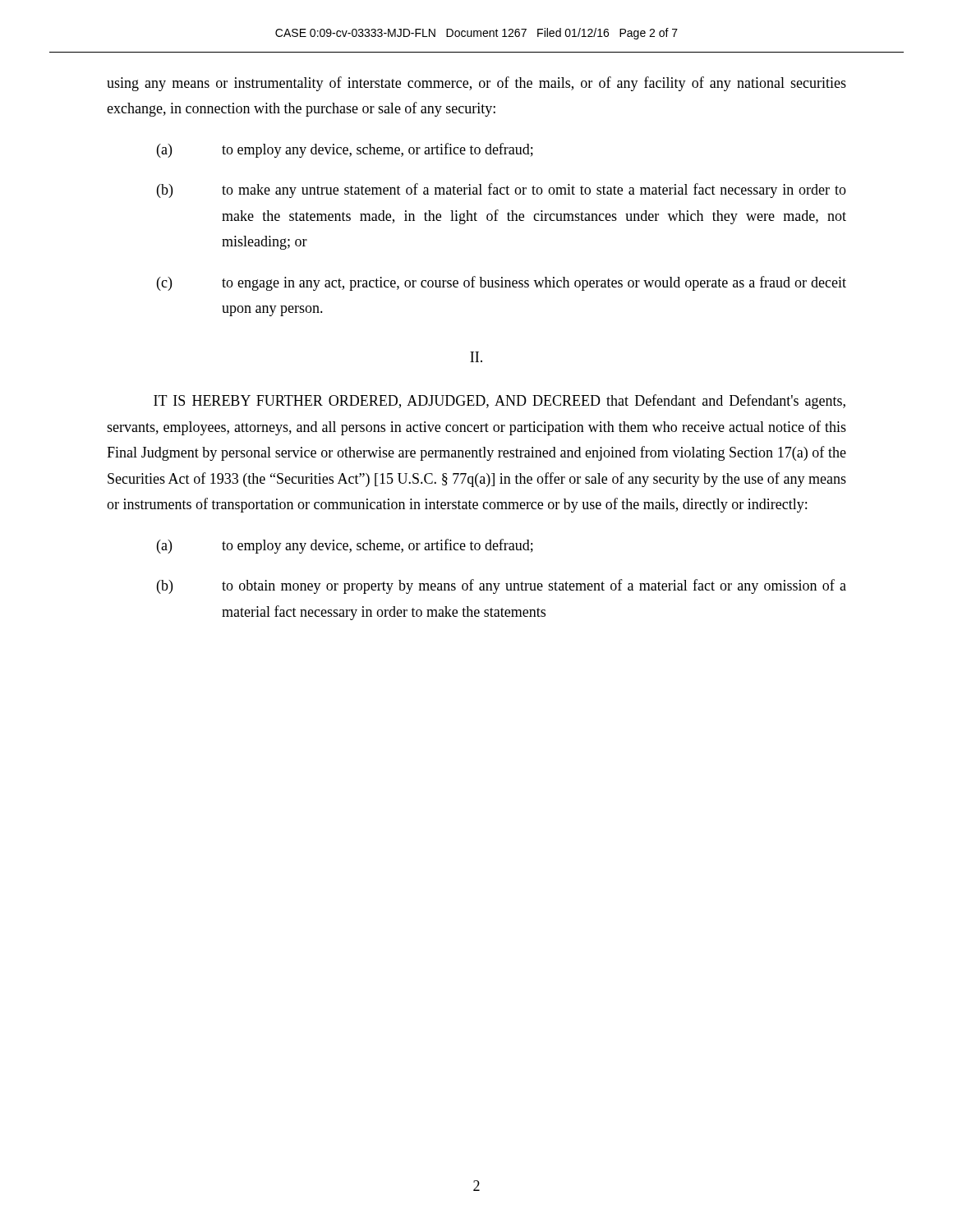The image size is (953, 1232).
Task: Locate the block of text that opens with "(b) to make any untrue statement of"
Action: tap(476, 216)
